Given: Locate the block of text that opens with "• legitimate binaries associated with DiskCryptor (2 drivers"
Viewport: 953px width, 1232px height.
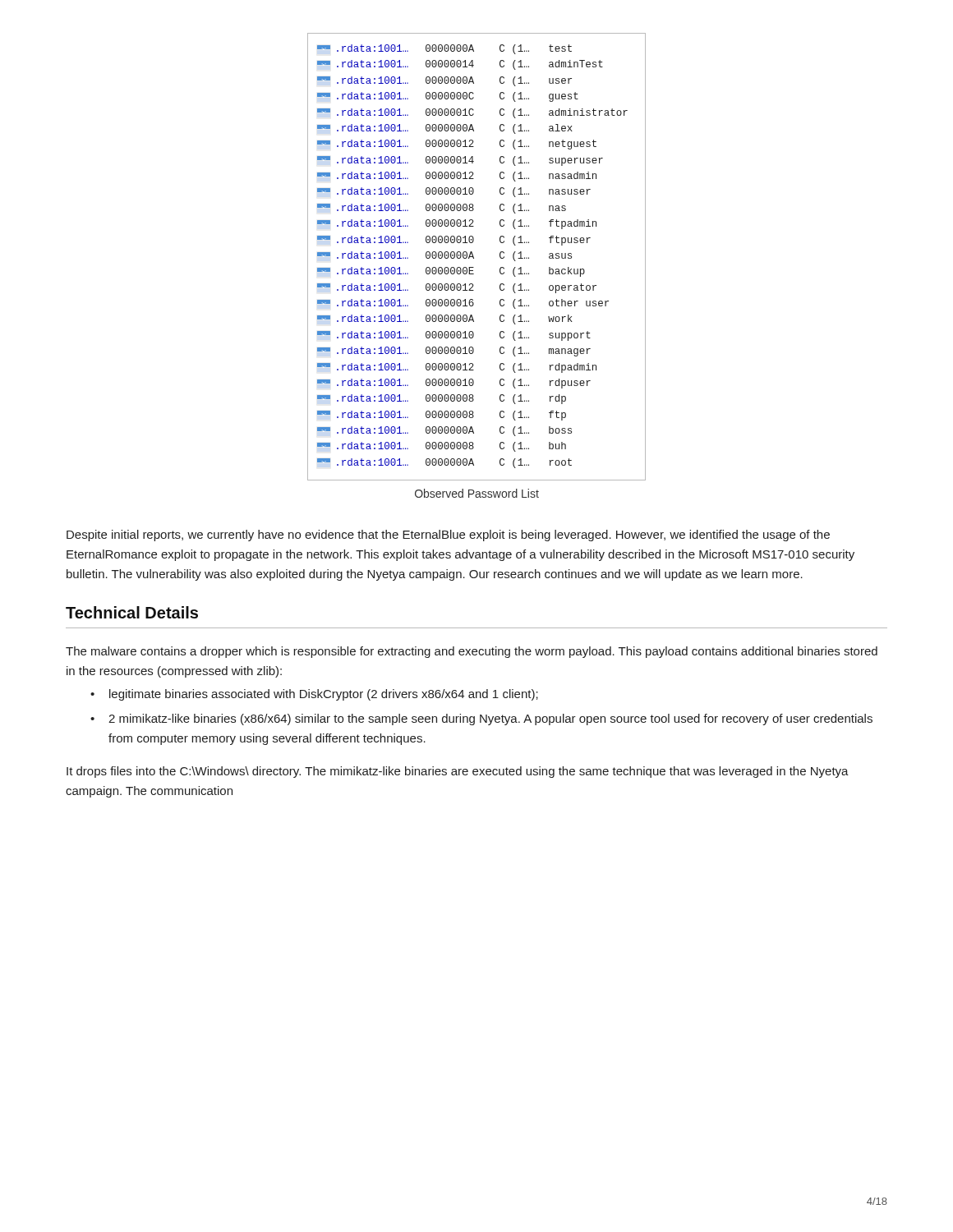Looking at the screenshot, I should [314, 694].
